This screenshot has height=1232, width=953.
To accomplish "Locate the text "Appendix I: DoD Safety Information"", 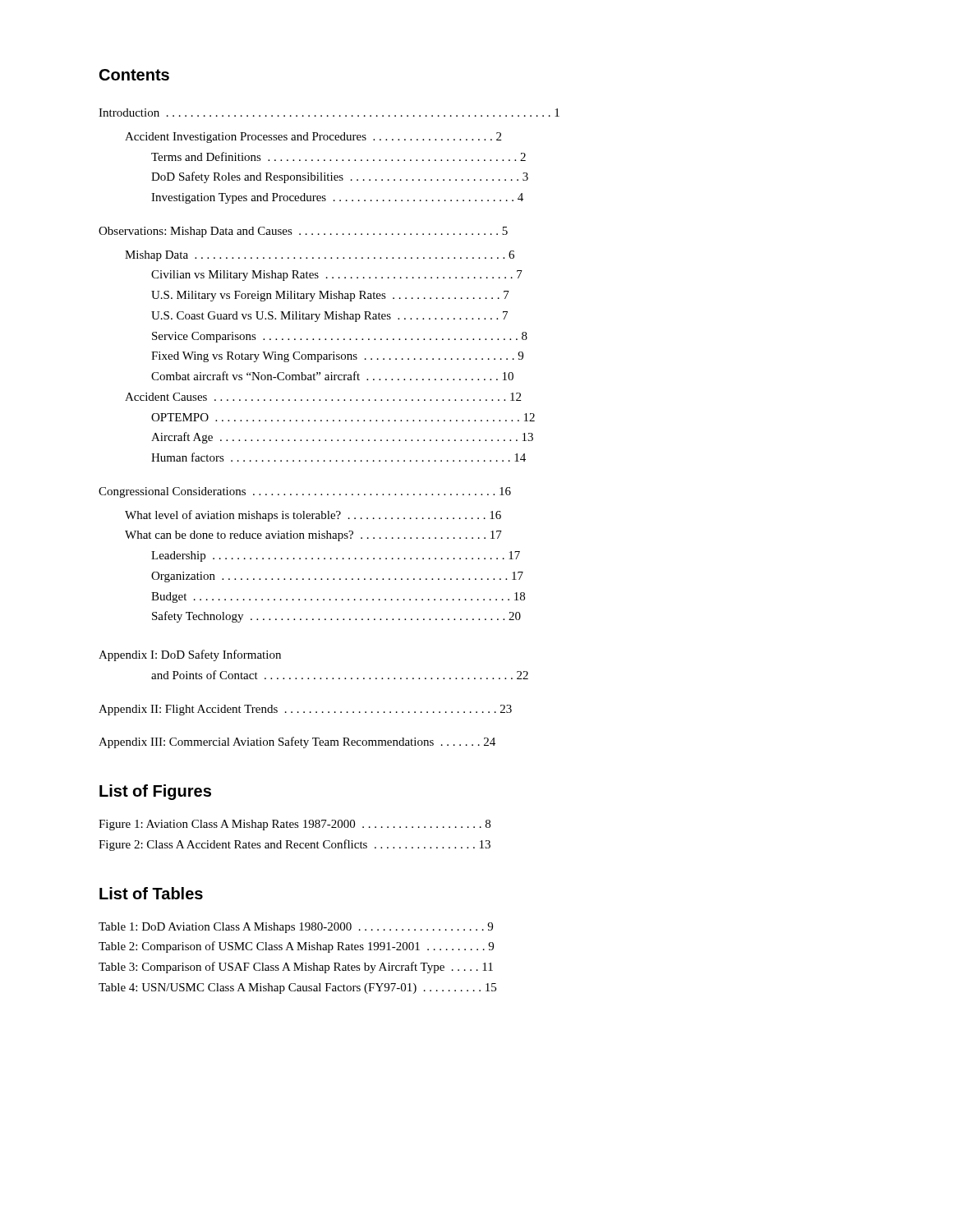I will tap(190, 655).
